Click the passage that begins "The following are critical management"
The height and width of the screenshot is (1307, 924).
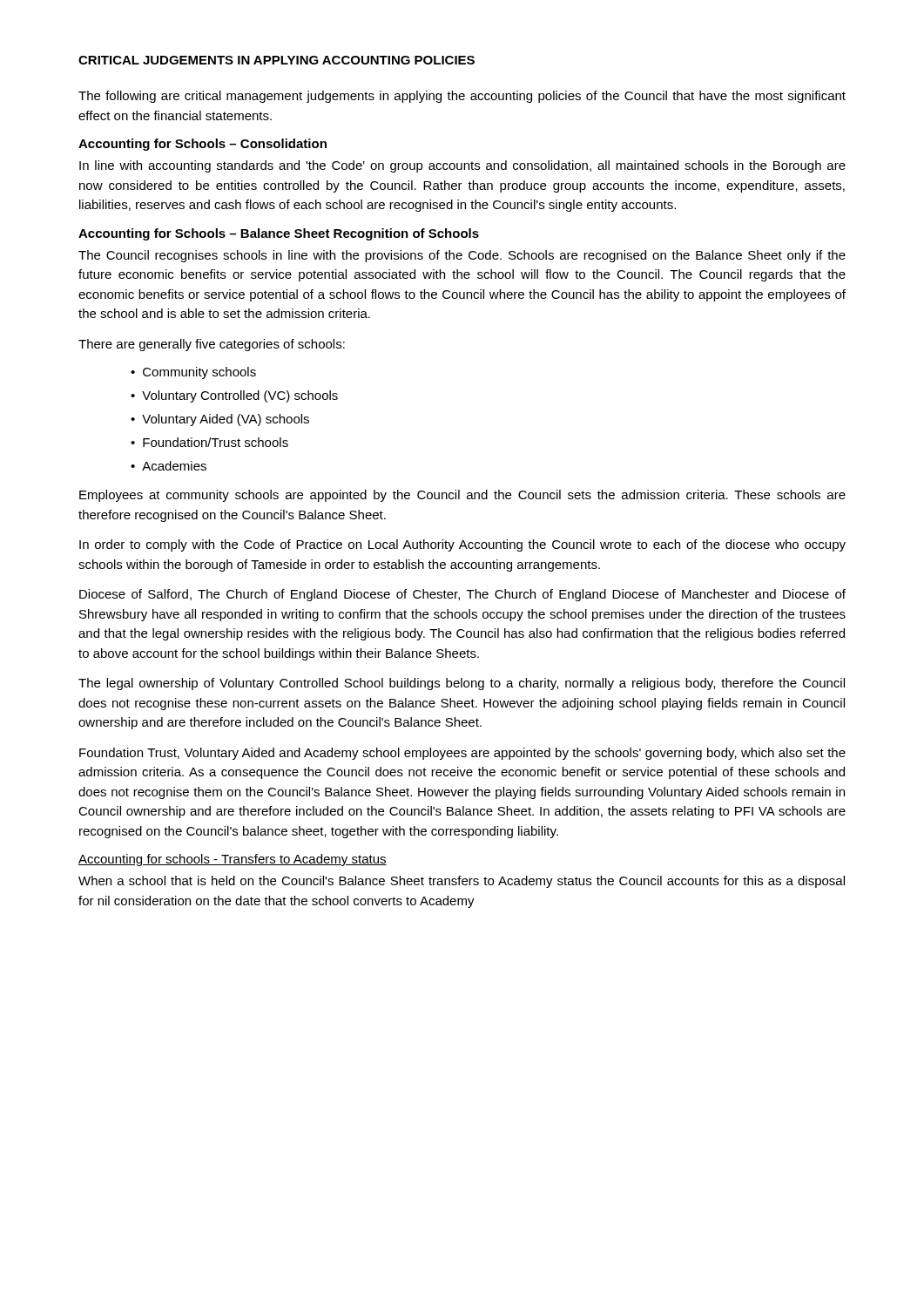point(462,106)
